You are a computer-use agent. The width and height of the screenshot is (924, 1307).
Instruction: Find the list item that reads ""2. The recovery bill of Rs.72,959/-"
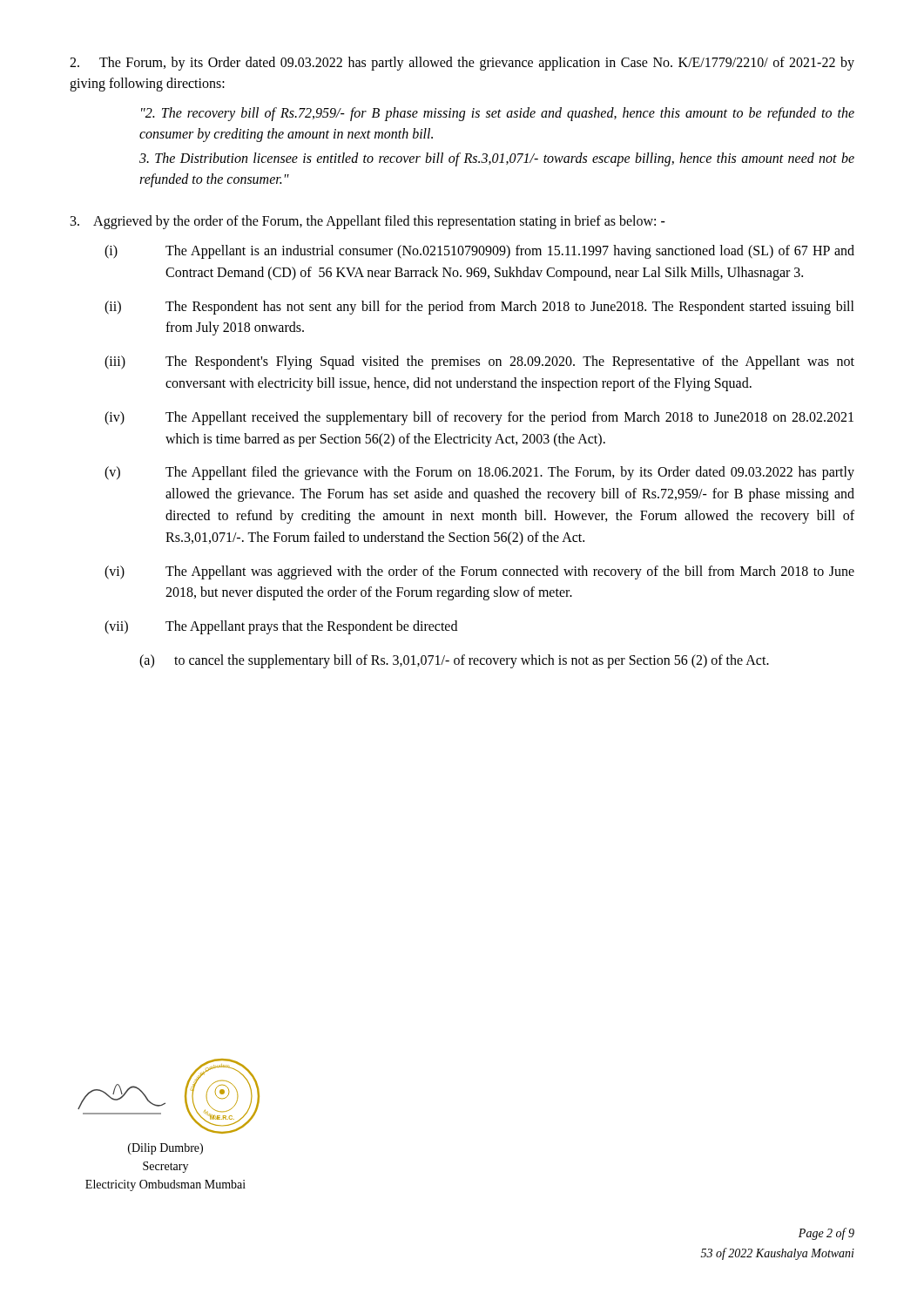497,123
